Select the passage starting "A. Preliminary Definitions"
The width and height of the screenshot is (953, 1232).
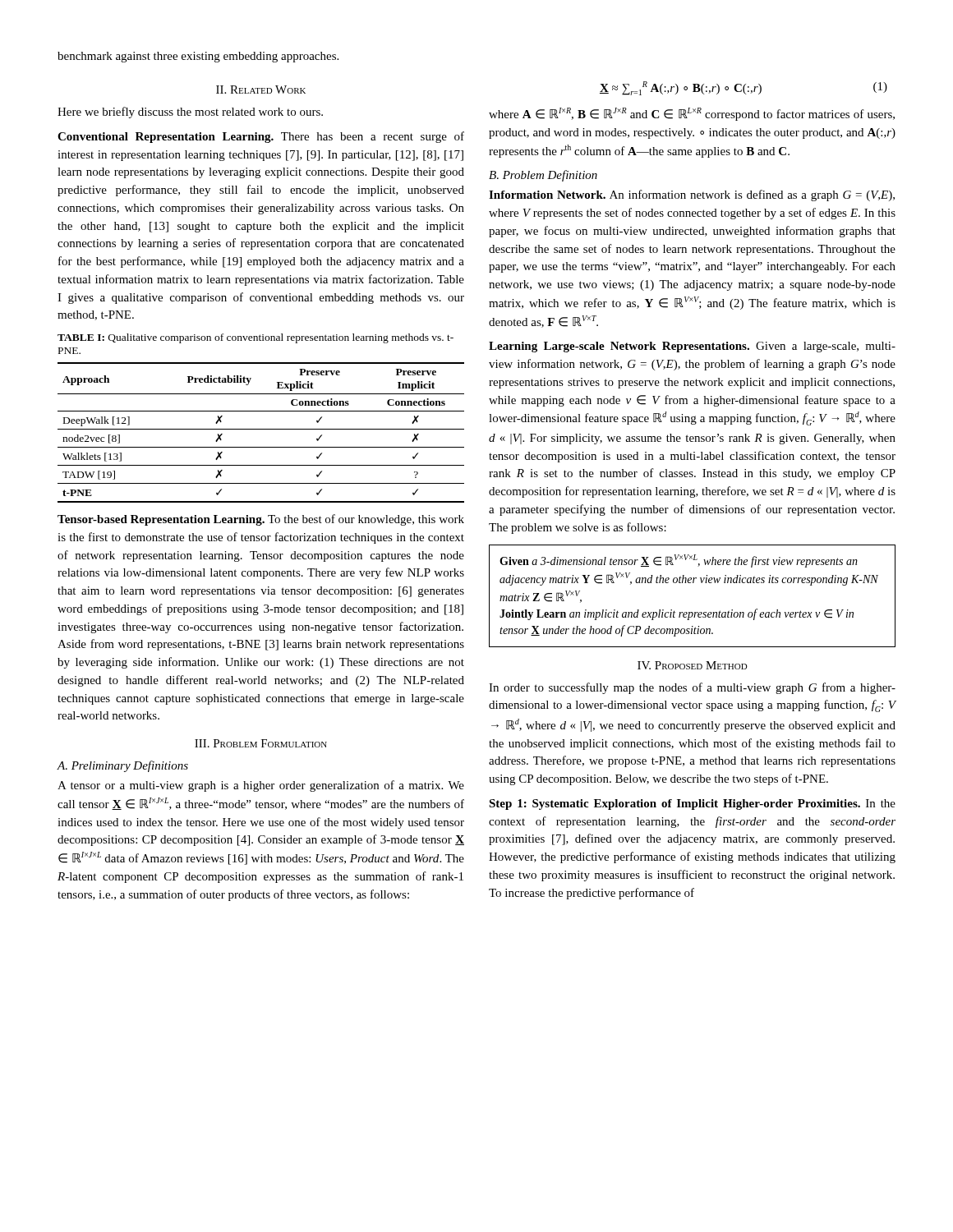click(x=123, y=766)
